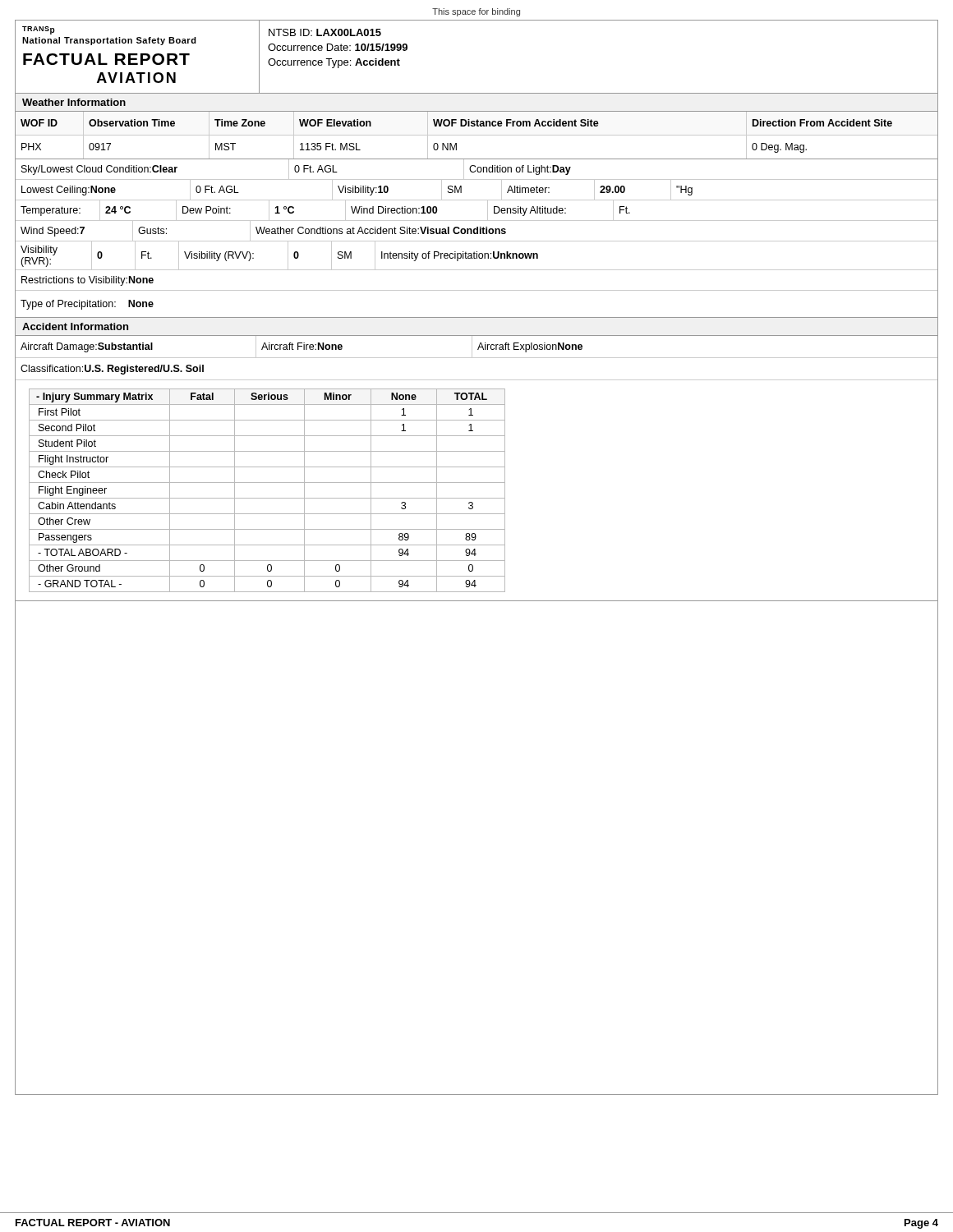Locate the text block that says "Temperature: 24 °C Dew Point:"

pos(476,210)
